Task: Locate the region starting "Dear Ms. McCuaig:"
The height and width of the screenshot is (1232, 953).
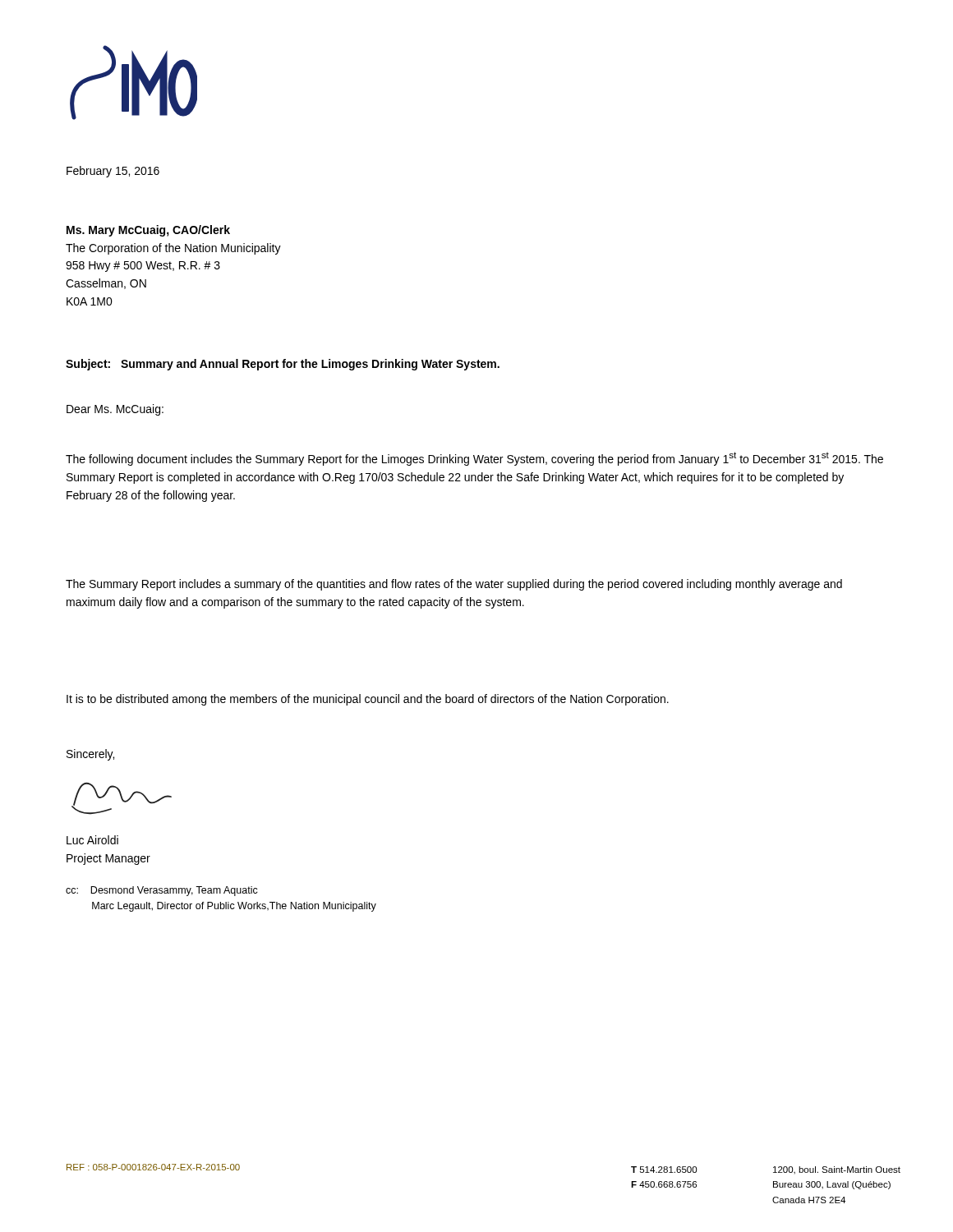Action: [x=115, y=409]
